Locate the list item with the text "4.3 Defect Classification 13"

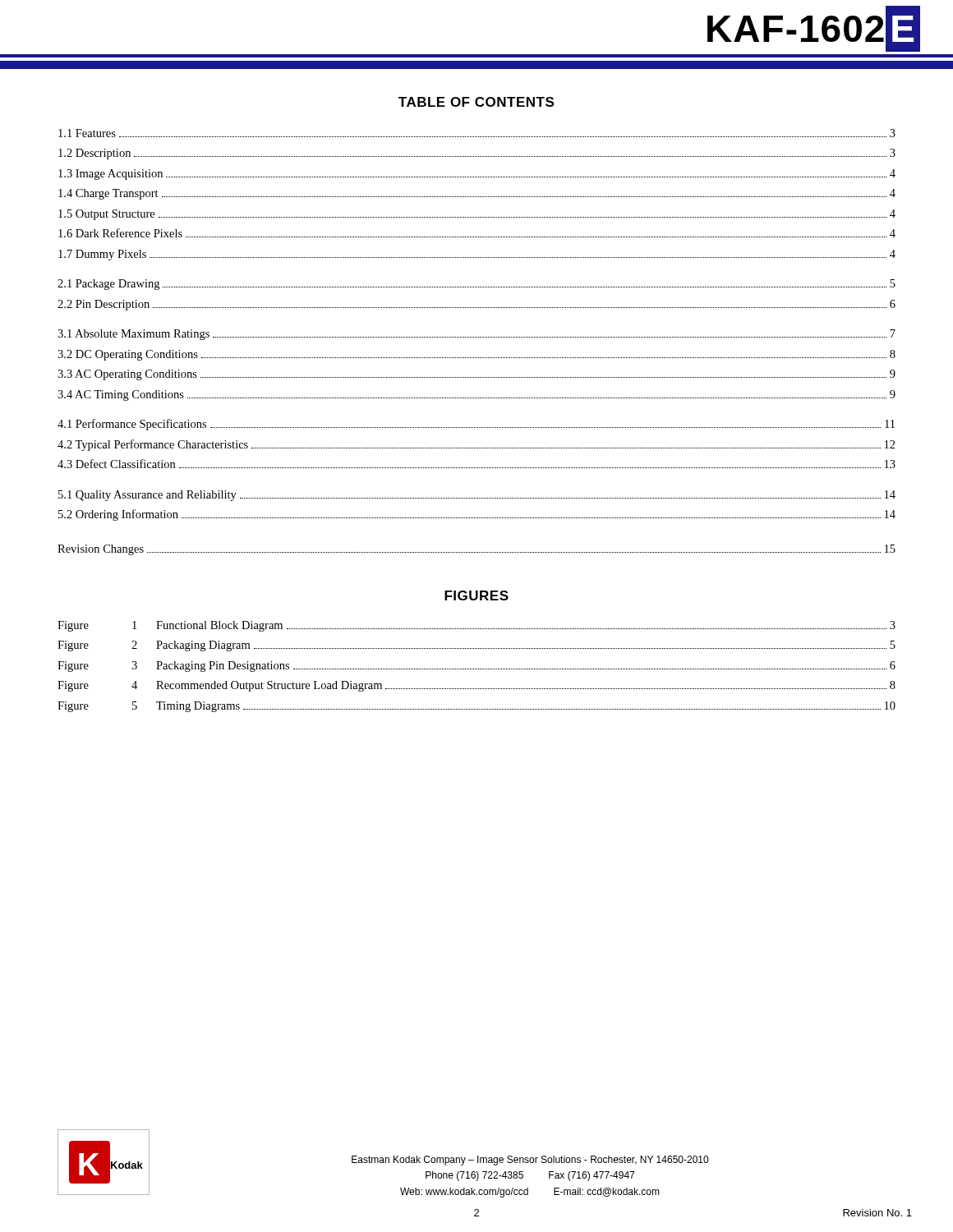[476, 464]
